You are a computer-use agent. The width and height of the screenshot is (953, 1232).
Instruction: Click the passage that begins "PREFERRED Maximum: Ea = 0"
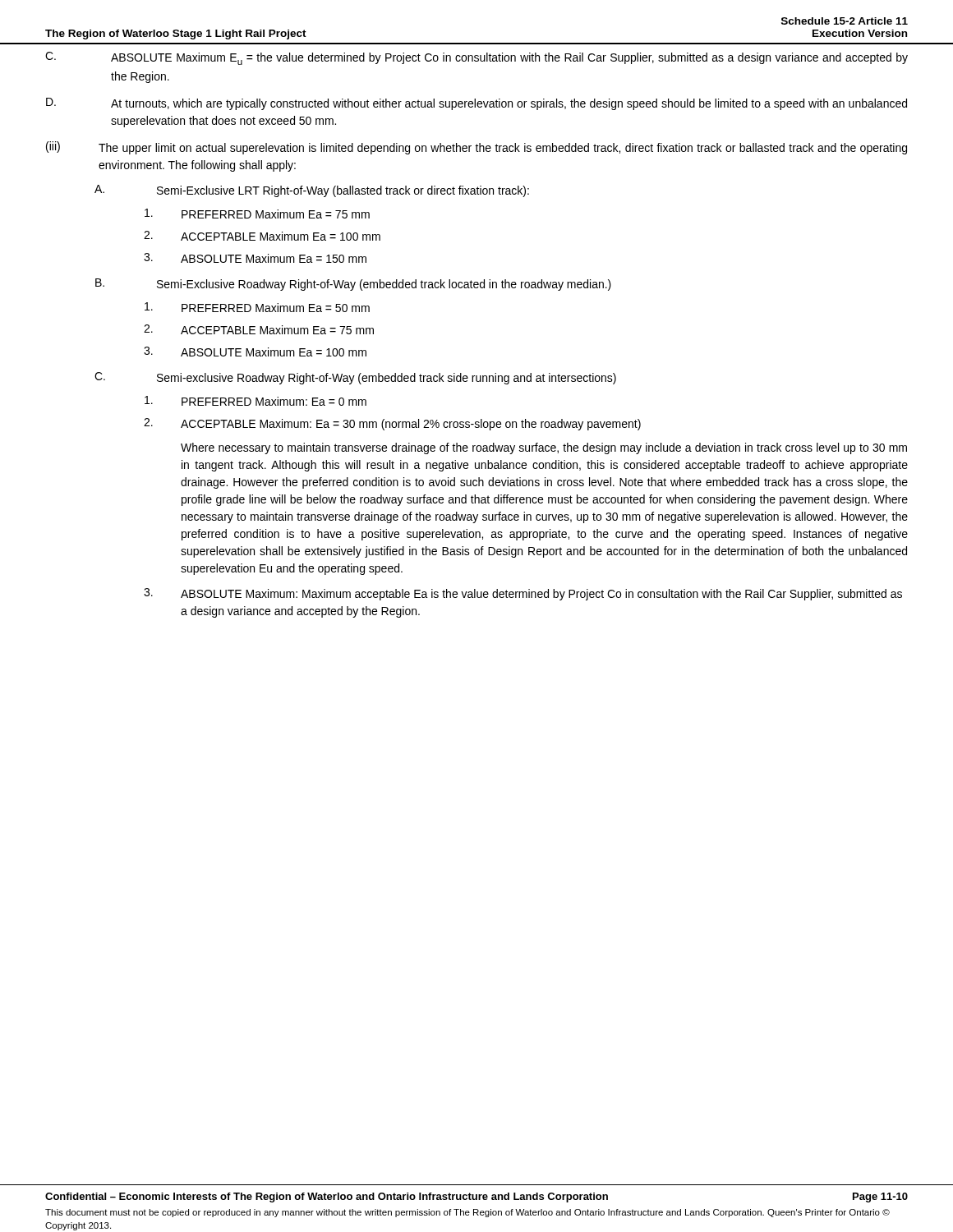(256, 401)
